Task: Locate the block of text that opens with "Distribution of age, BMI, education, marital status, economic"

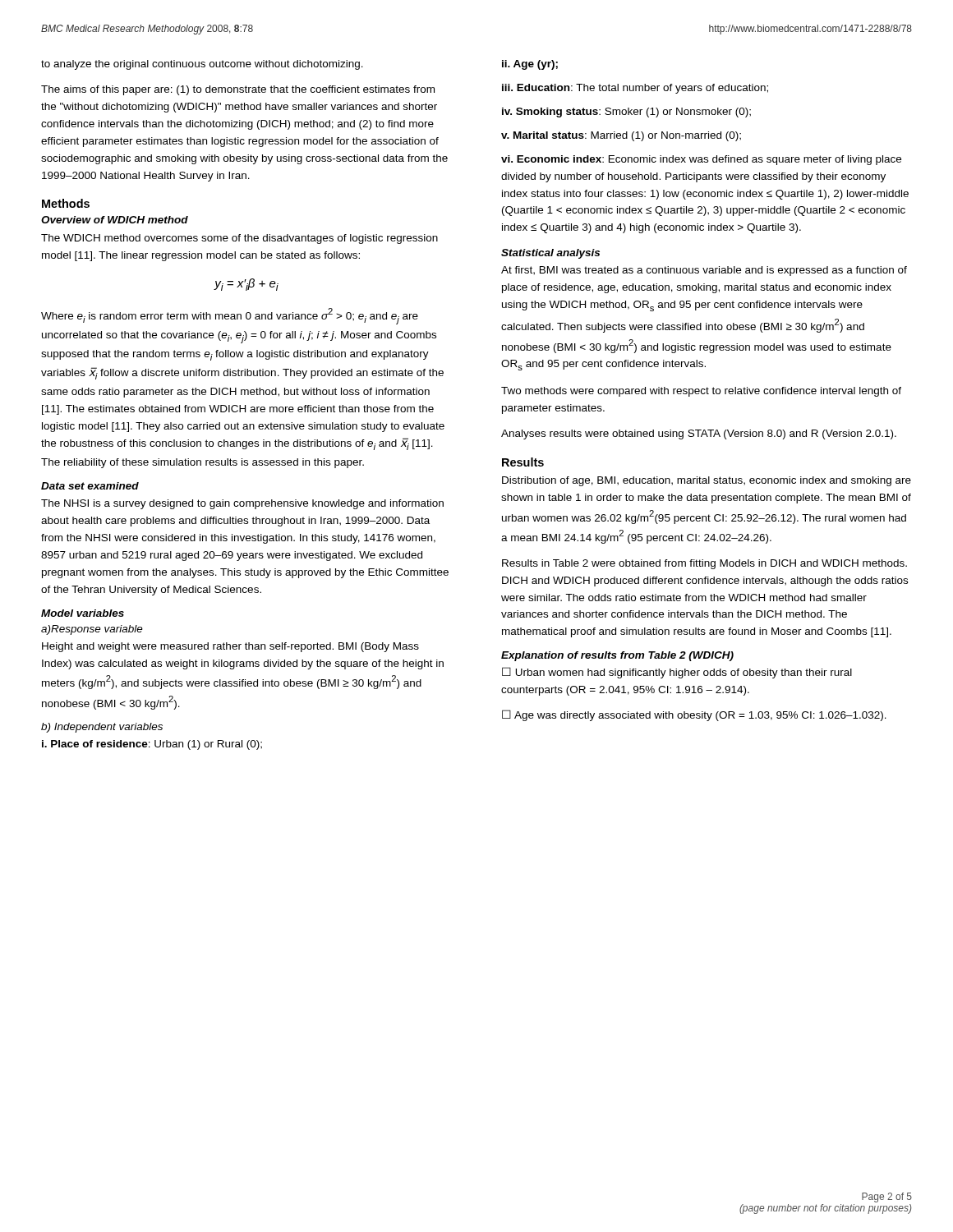Action: [706, 509]
